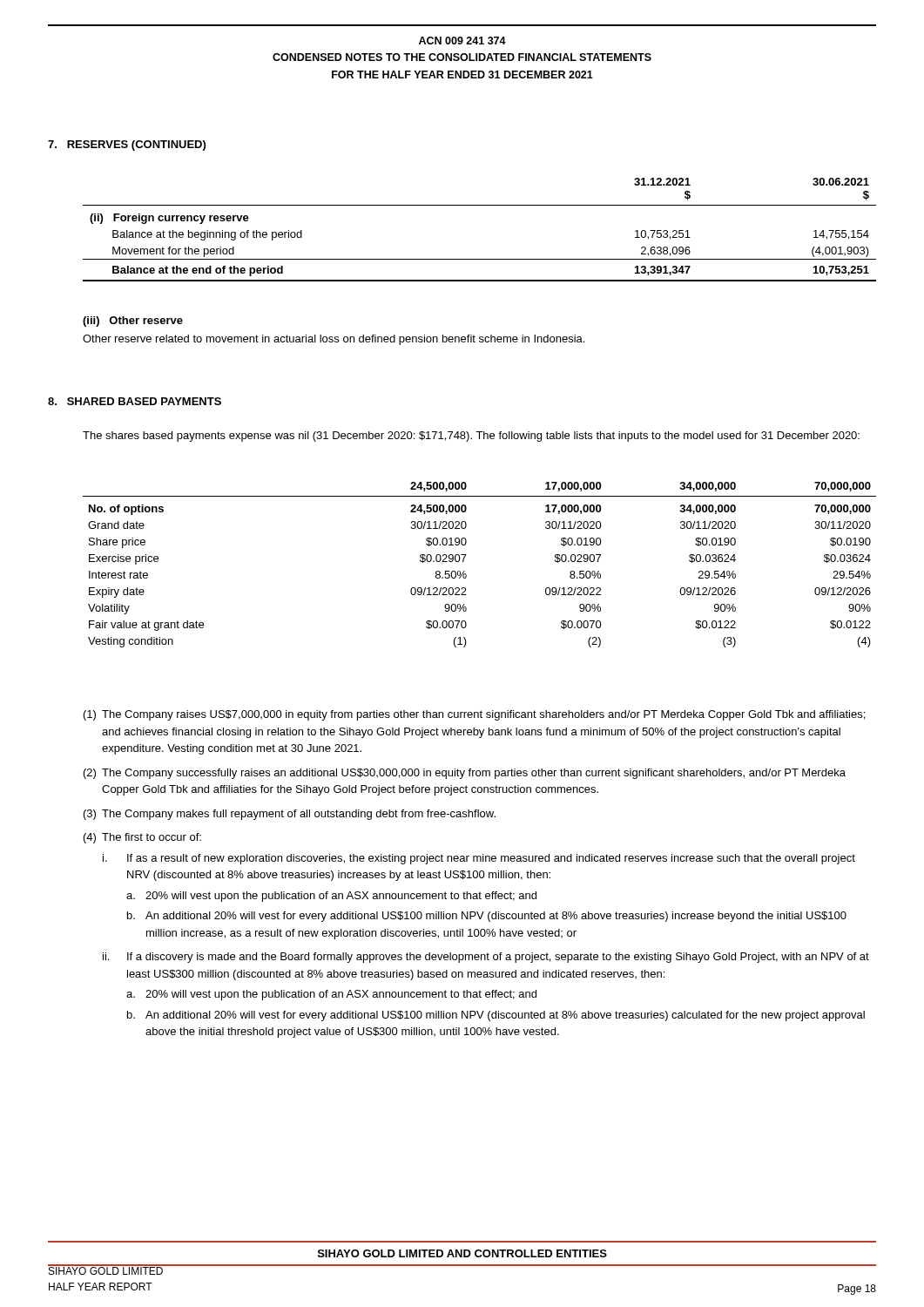Find the section header that says "7. RESERVES (CONTINUED)"
The image size is (924, 1307).
127,144
